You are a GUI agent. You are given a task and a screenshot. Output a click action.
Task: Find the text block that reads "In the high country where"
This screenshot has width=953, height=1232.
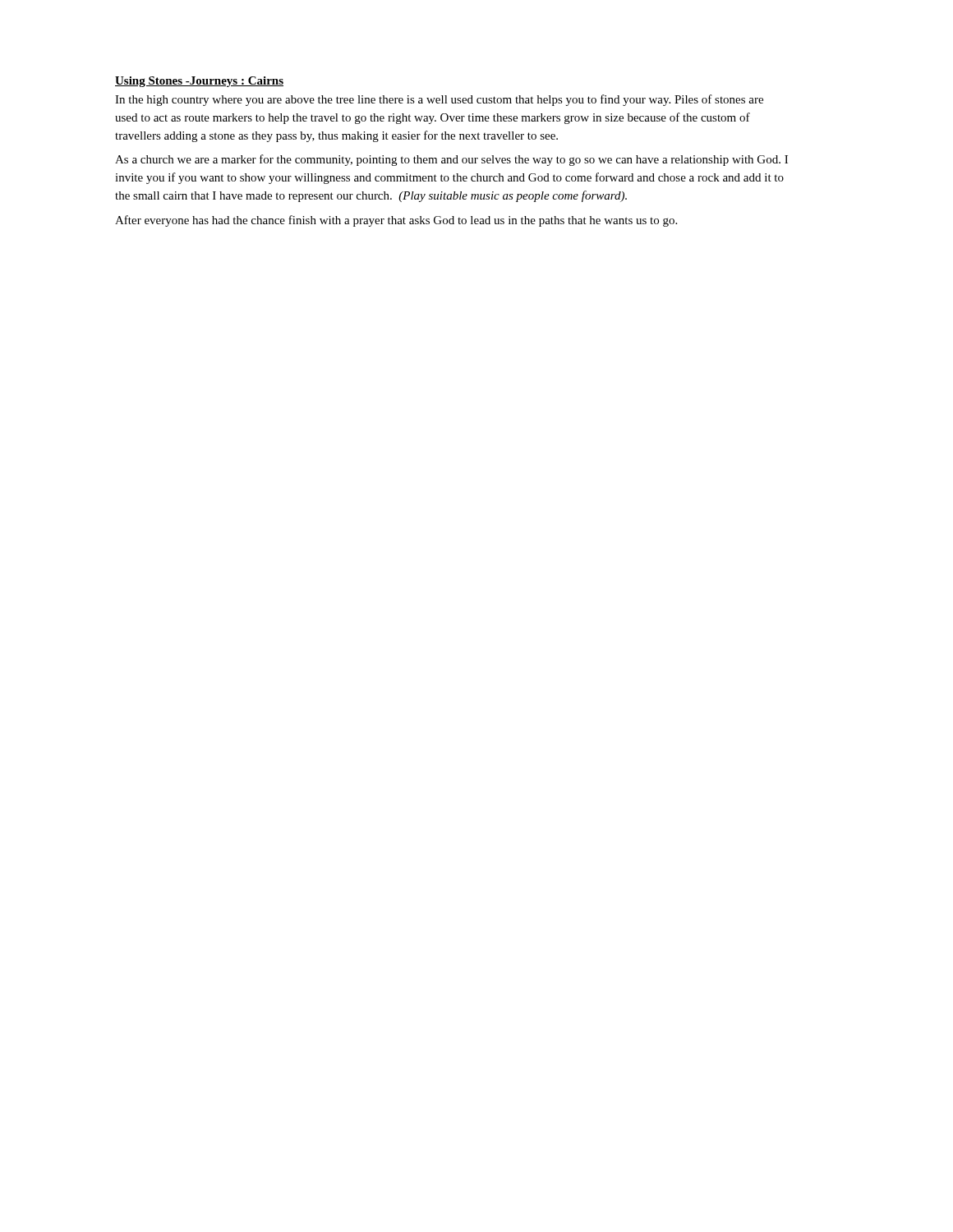point(439,117)
